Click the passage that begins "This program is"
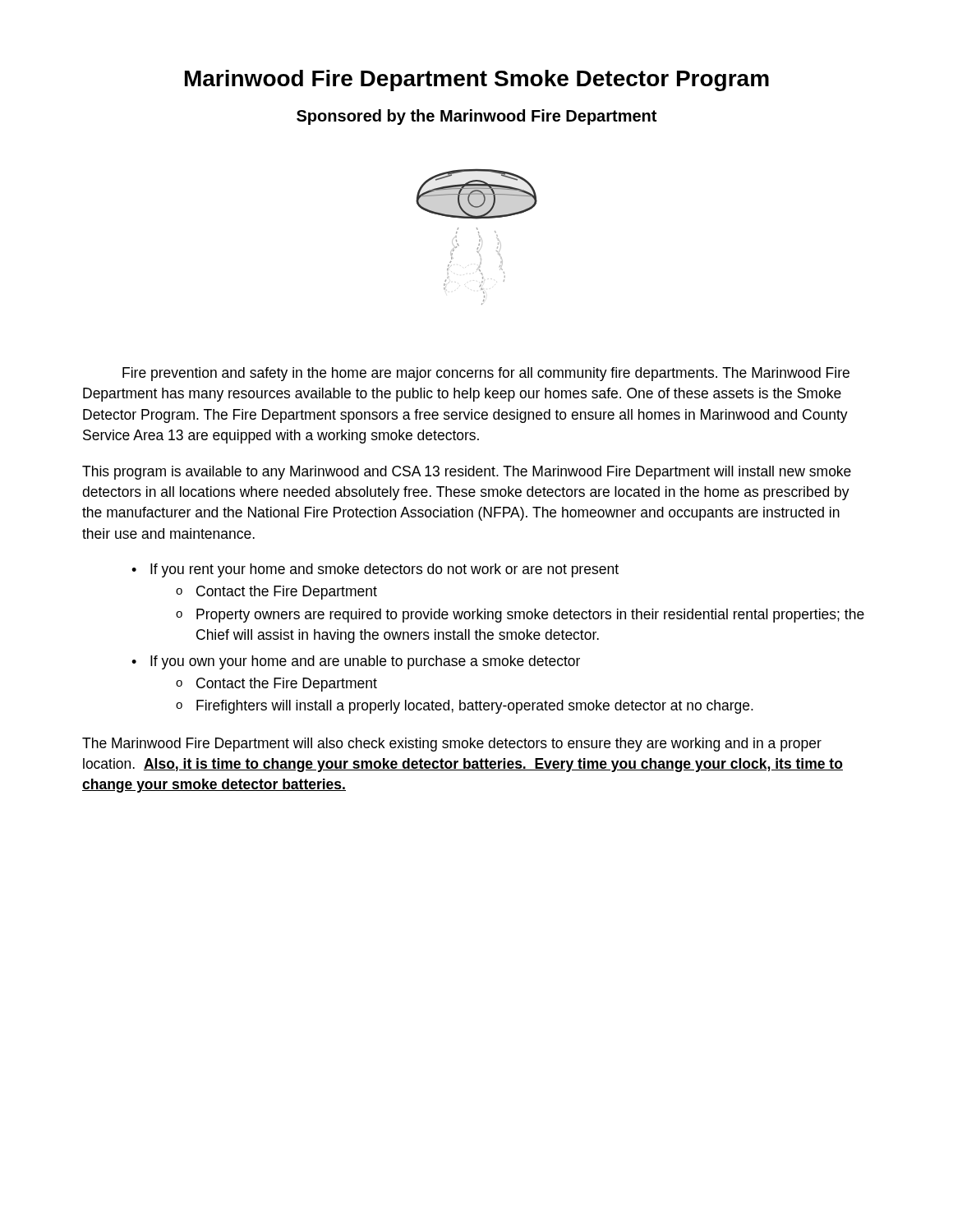Viewport: 953px width, 1232px height. [467, 502]
